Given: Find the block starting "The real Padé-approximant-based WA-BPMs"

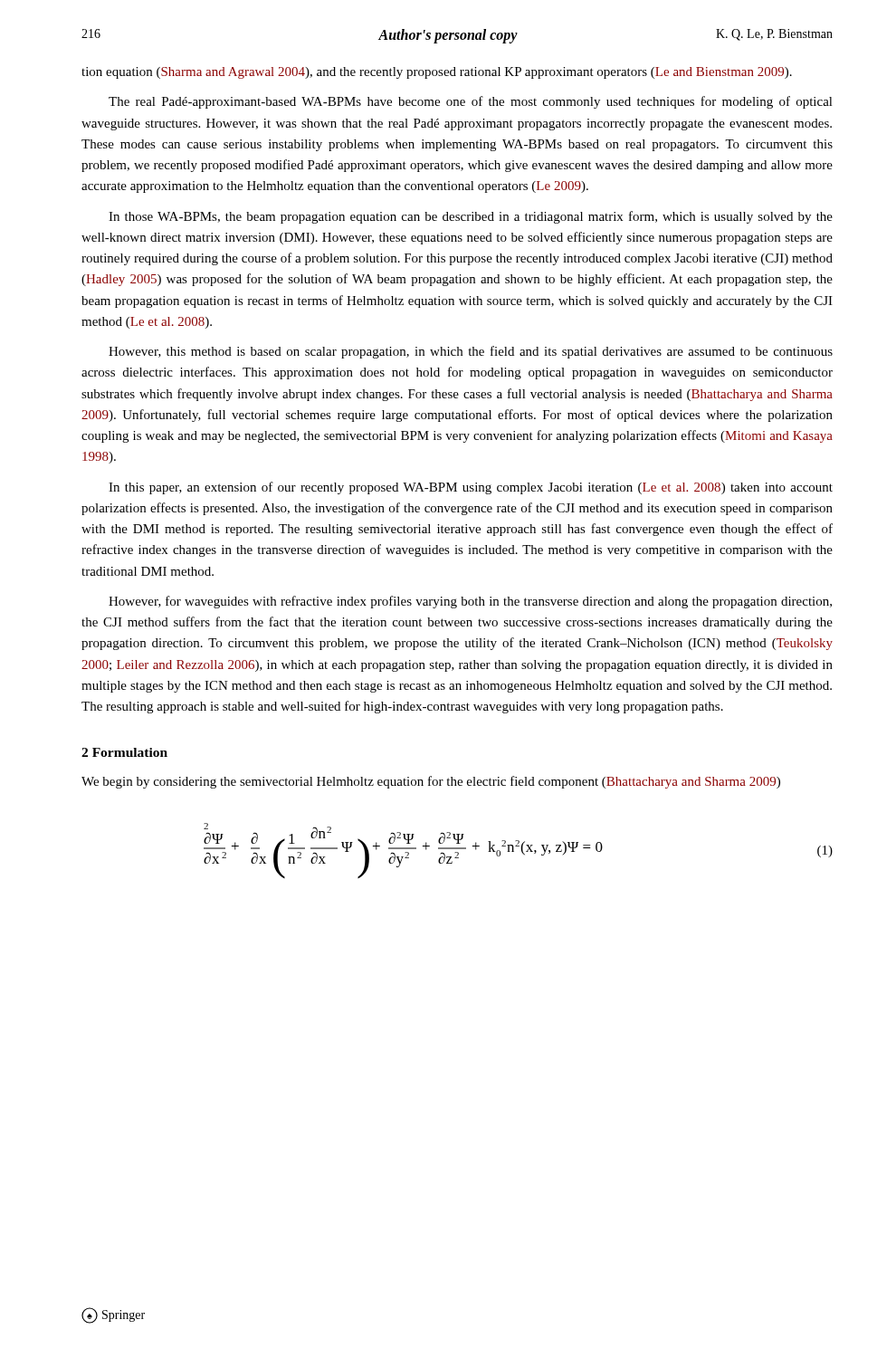Looking at the screenshot, I should (x=457, y=144).
